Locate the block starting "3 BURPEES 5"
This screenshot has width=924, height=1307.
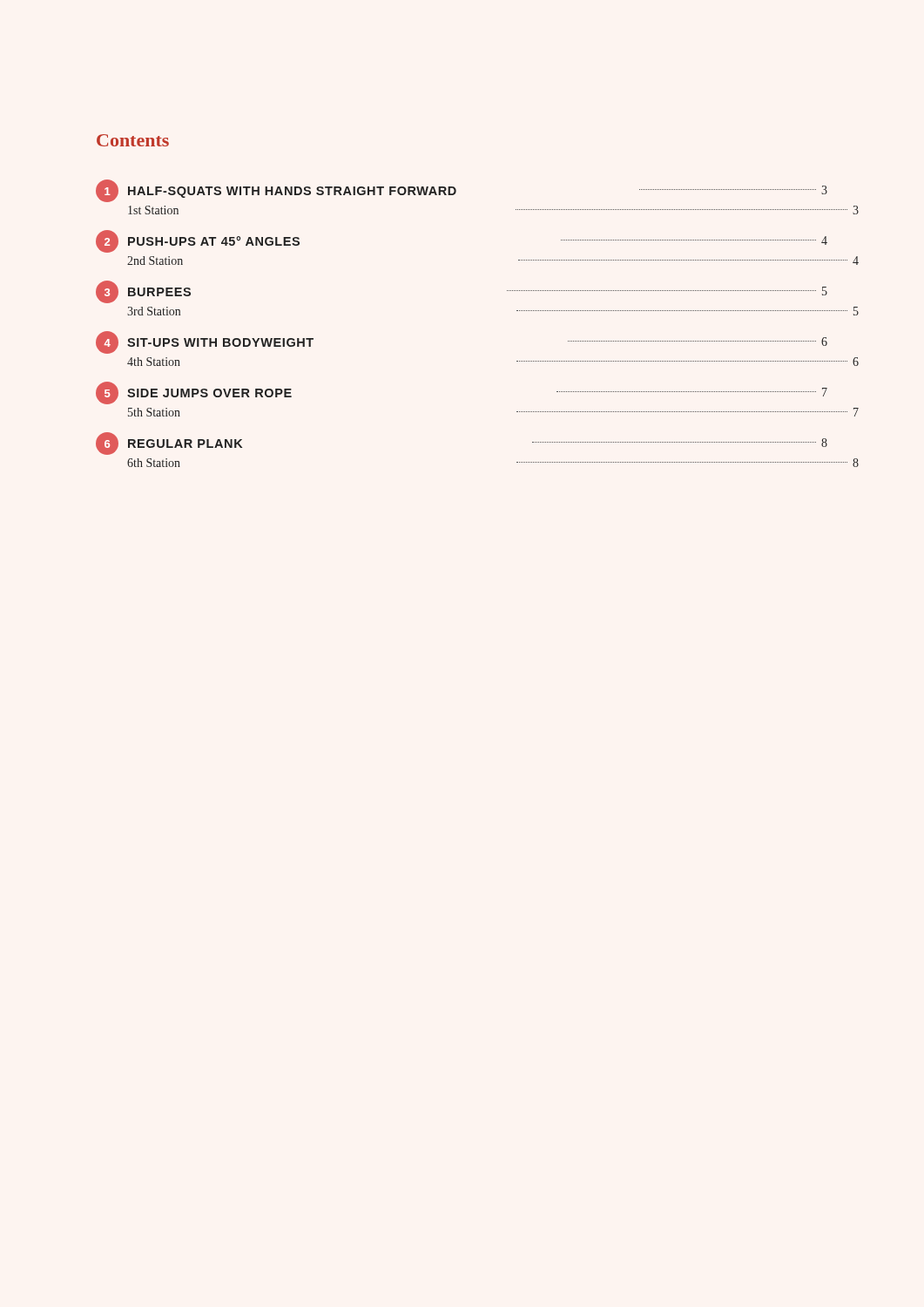tap(107, 291)
